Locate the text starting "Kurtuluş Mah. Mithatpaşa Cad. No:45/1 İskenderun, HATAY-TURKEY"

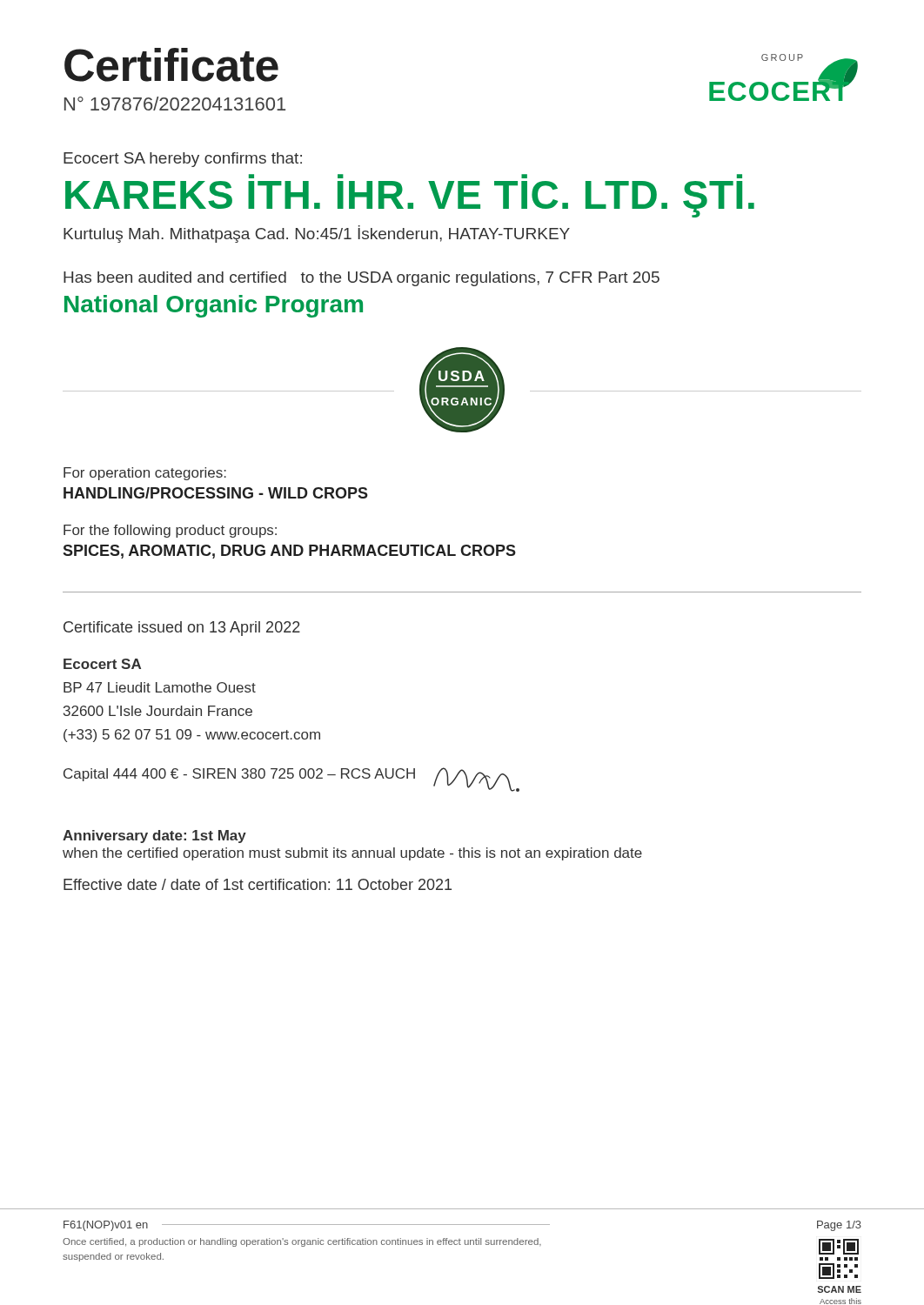point(316,233)
